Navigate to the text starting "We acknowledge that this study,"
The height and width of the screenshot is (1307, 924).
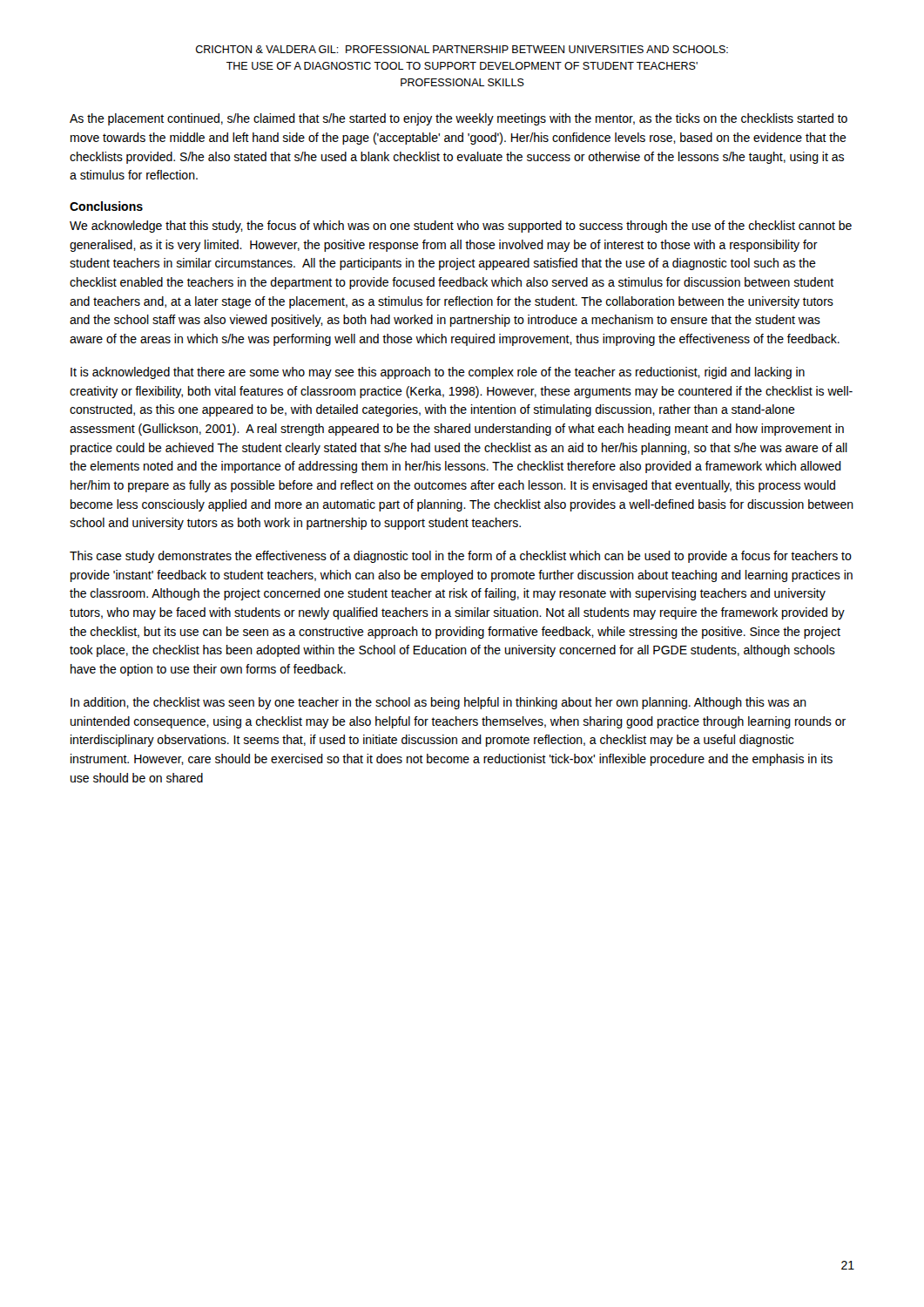(461, 282)
